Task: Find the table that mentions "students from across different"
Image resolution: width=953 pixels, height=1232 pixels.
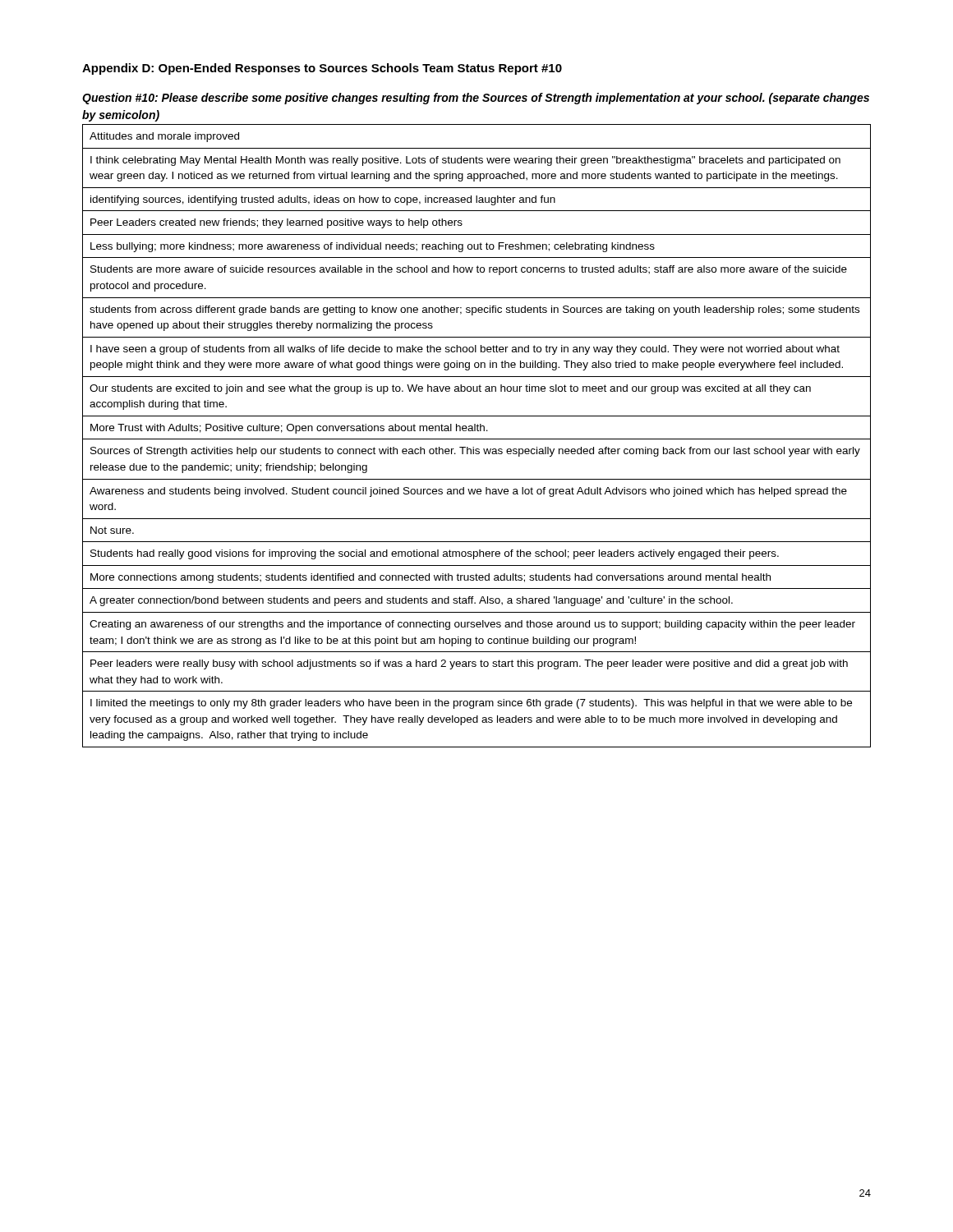Action: coord(476,436)
